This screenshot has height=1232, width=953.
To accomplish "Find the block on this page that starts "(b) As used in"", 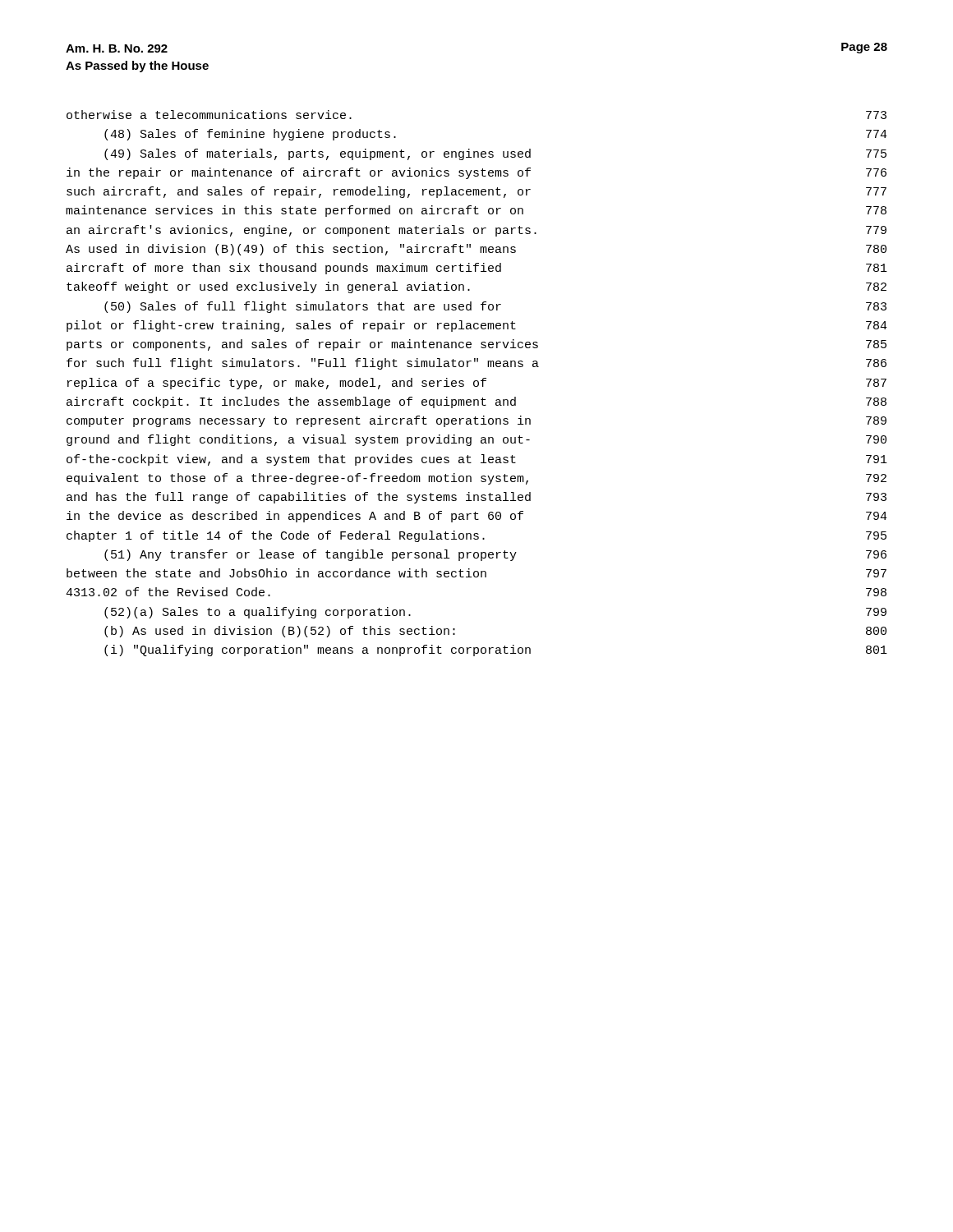I will (x=283, y=631).
